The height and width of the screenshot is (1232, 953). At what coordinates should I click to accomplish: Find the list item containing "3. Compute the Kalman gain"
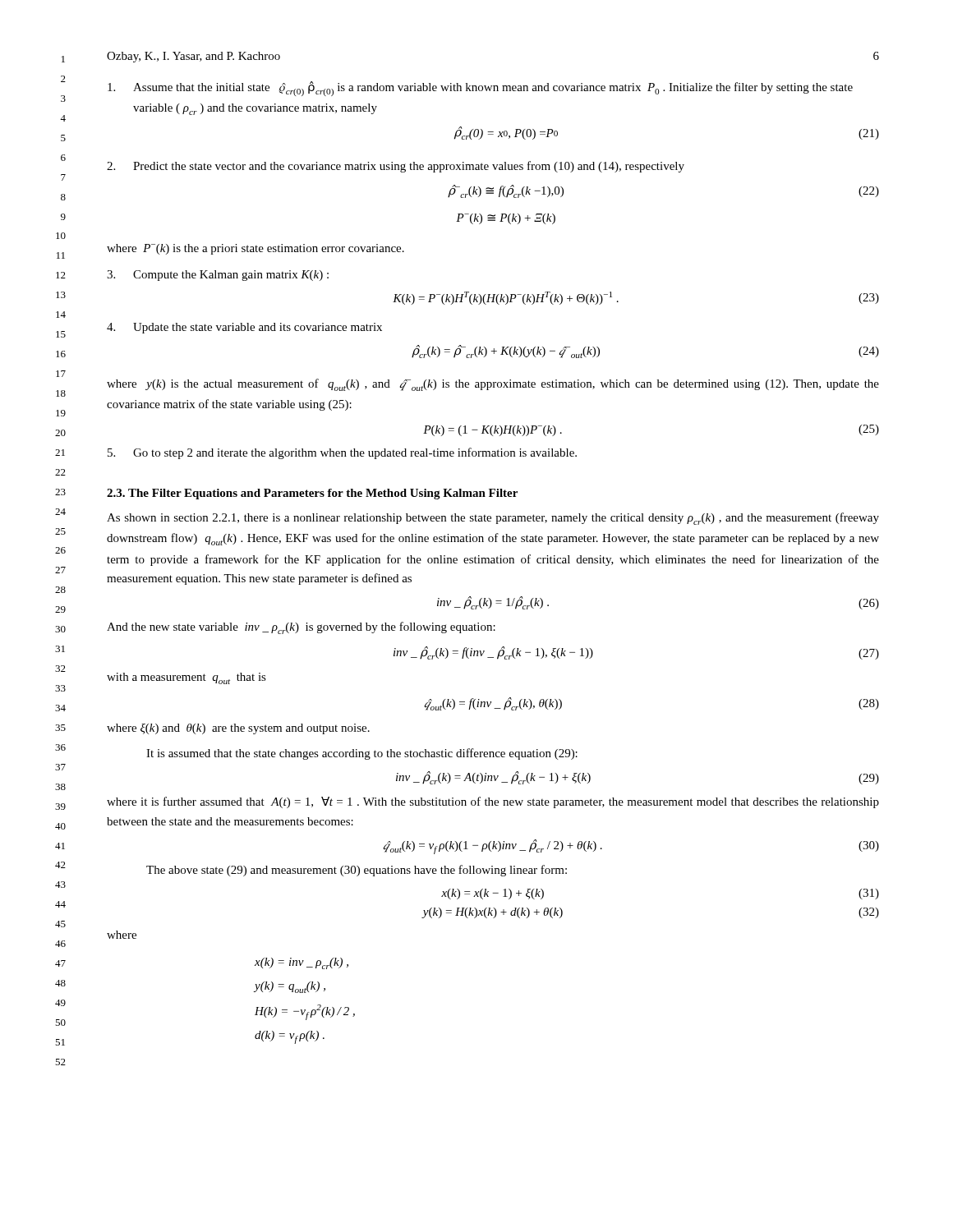pyautogui.click(x=493, y=289)
